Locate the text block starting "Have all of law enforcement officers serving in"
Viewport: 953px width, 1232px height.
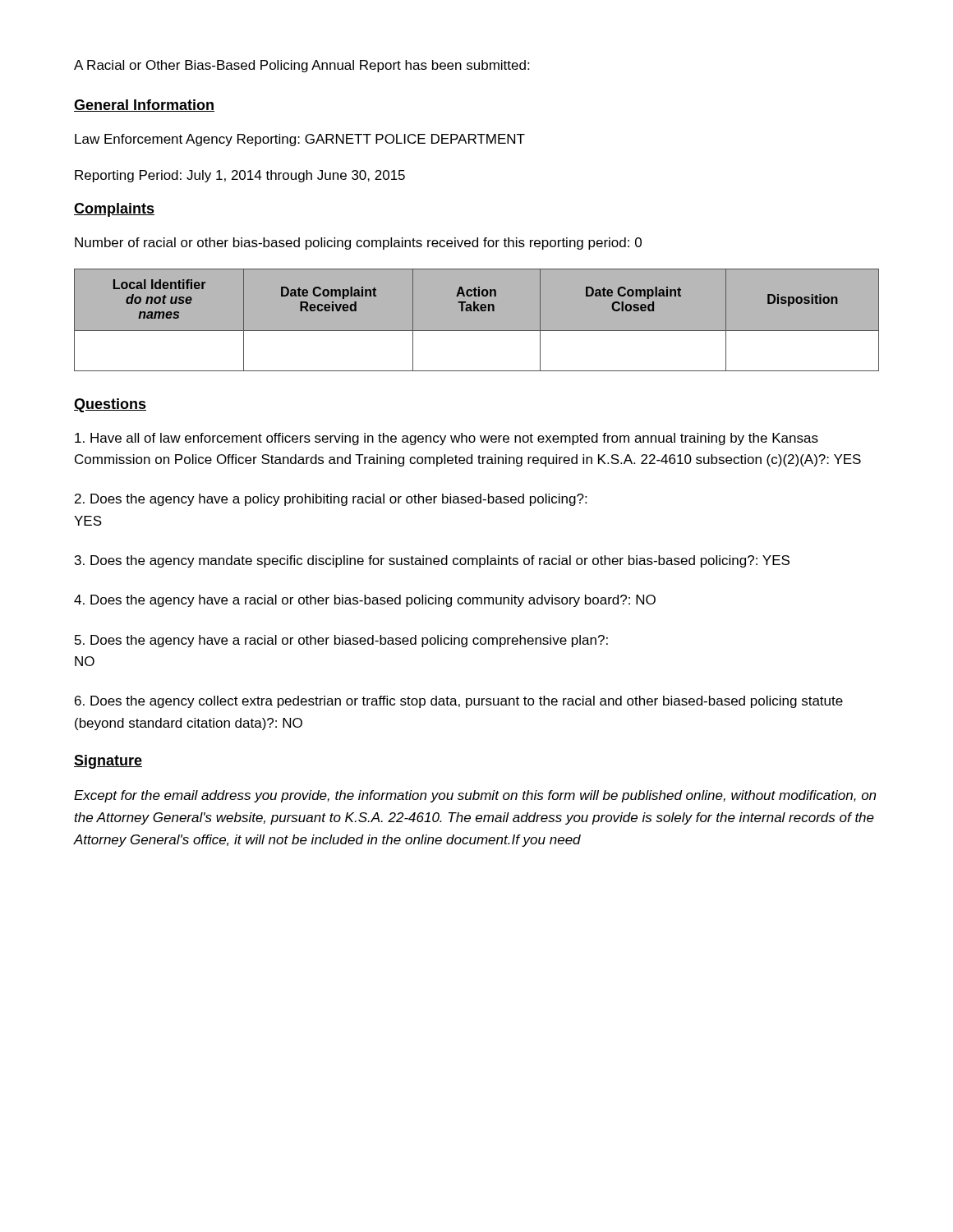pyautogui.click(x=468, y=449)
